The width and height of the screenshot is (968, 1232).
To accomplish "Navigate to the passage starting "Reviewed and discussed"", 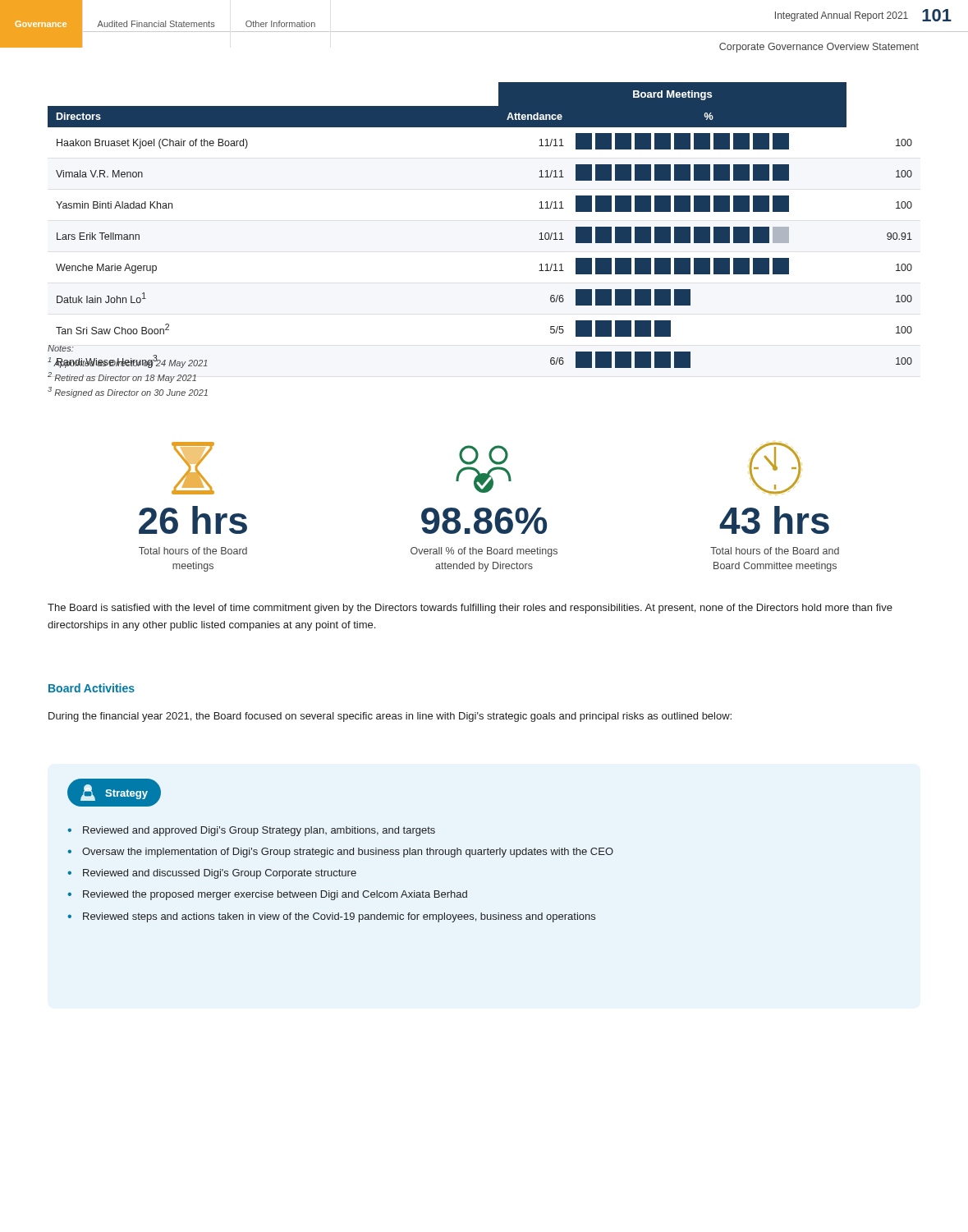I will coord(219,873).
